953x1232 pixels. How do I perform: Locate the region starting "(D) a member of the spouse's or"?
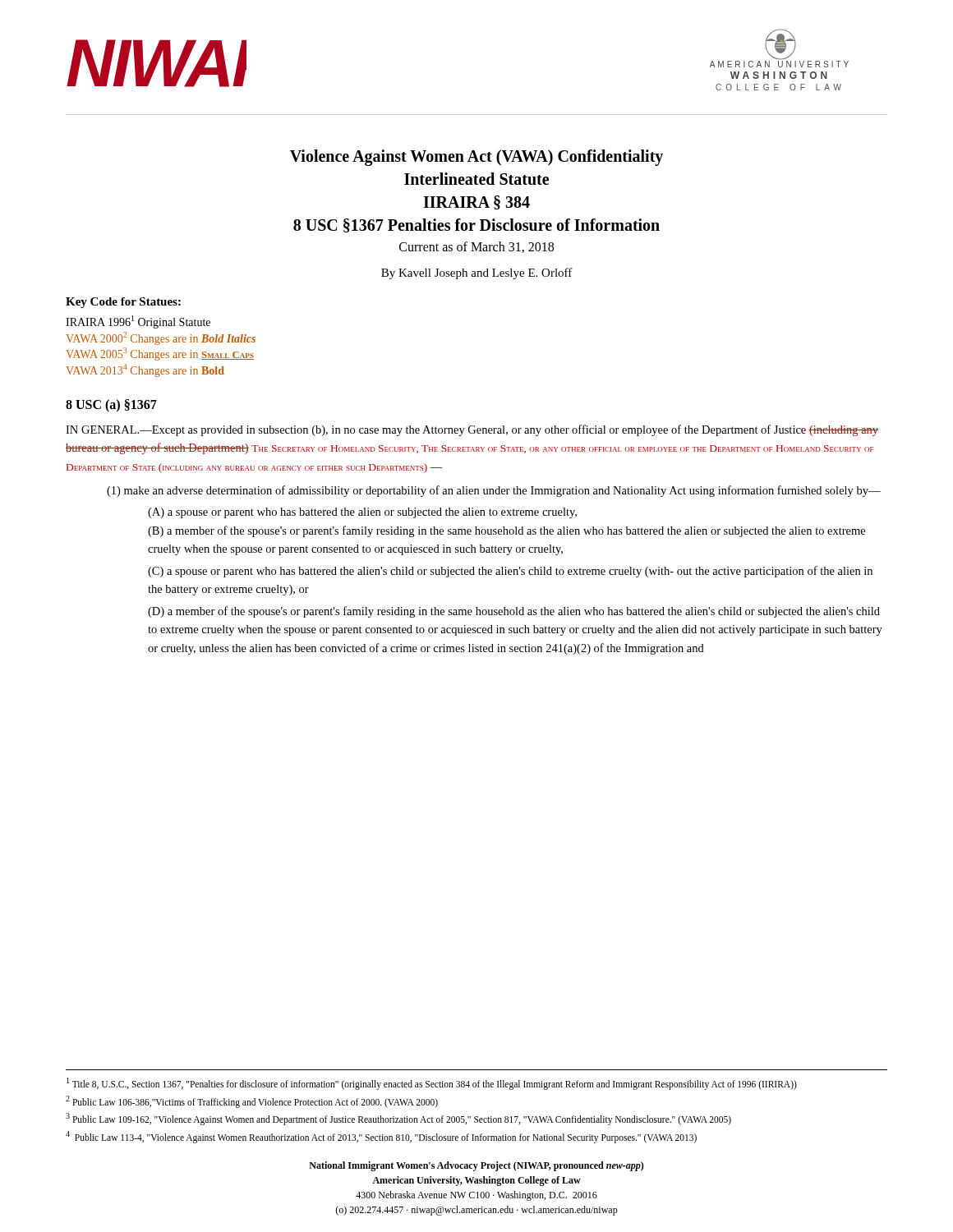coord(515,629)
